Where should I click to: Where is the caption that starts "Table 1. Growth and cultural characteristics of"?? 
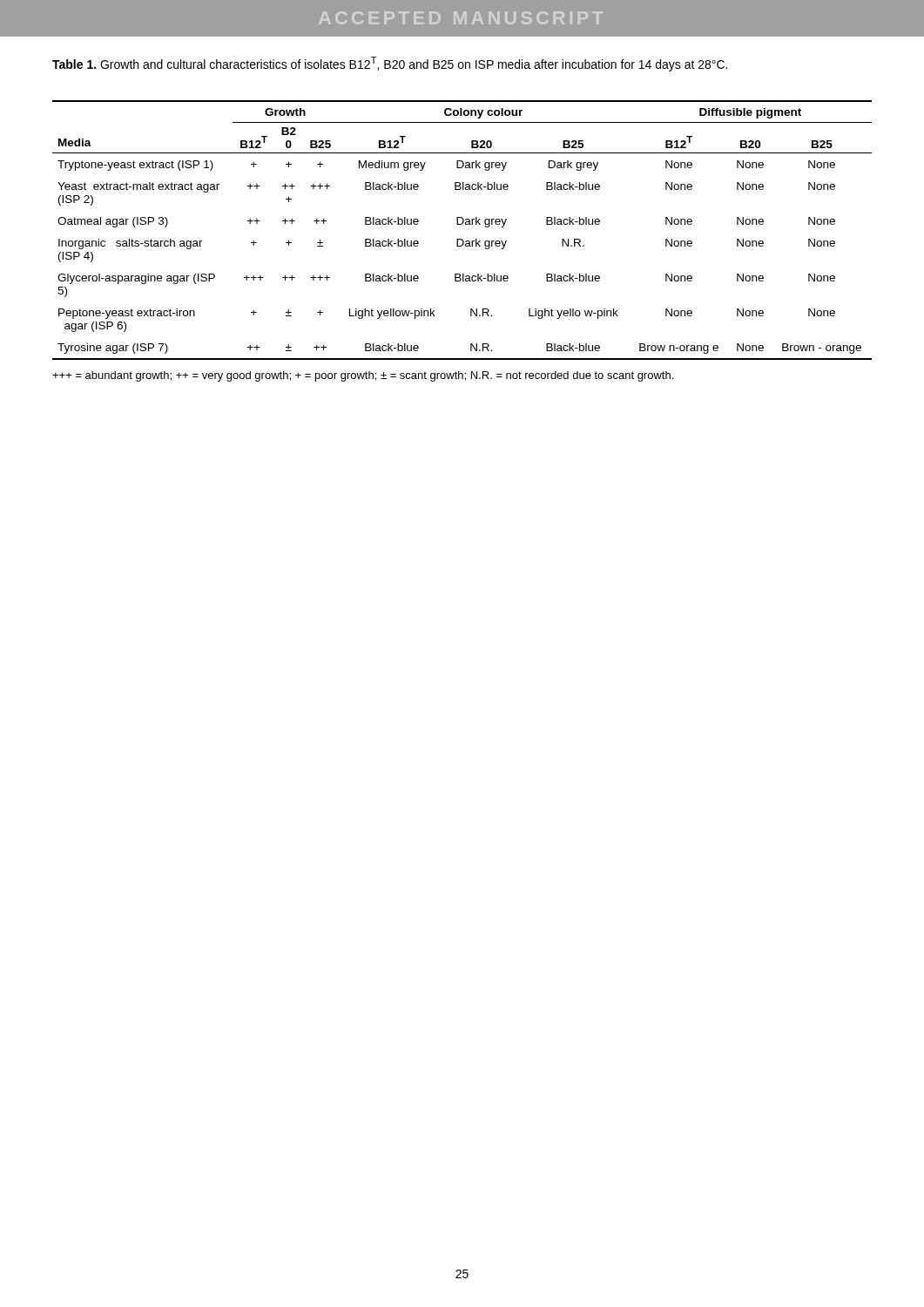(x=390, y=63)
